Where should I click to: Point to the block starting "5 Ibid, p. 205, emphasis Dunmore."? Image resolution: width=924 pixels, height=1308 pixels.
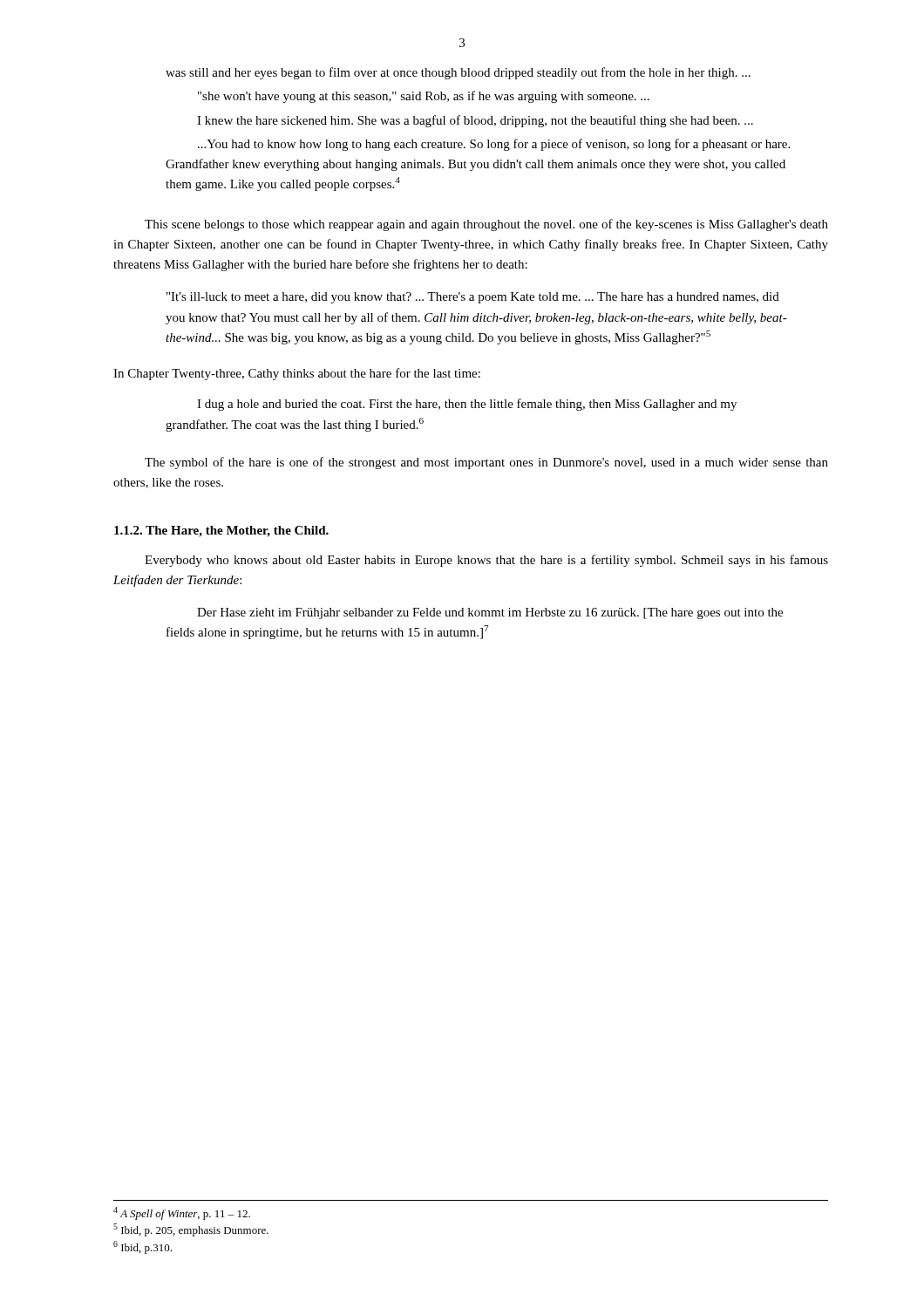(191, 1229)
